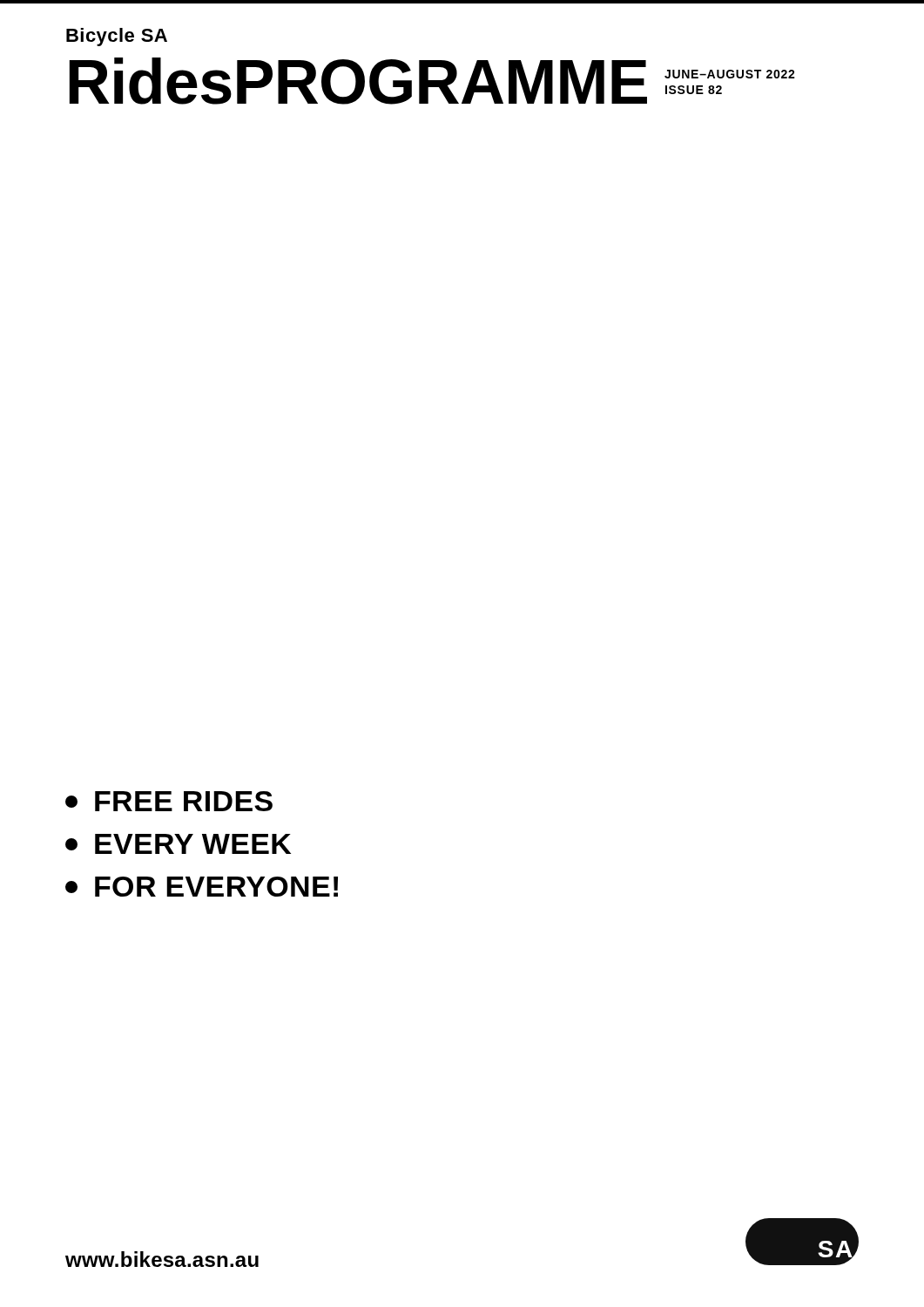This screenshot has width=924, height=1307.
Task: Locate the text "FREE RIDES"
Action: point(170,801)
